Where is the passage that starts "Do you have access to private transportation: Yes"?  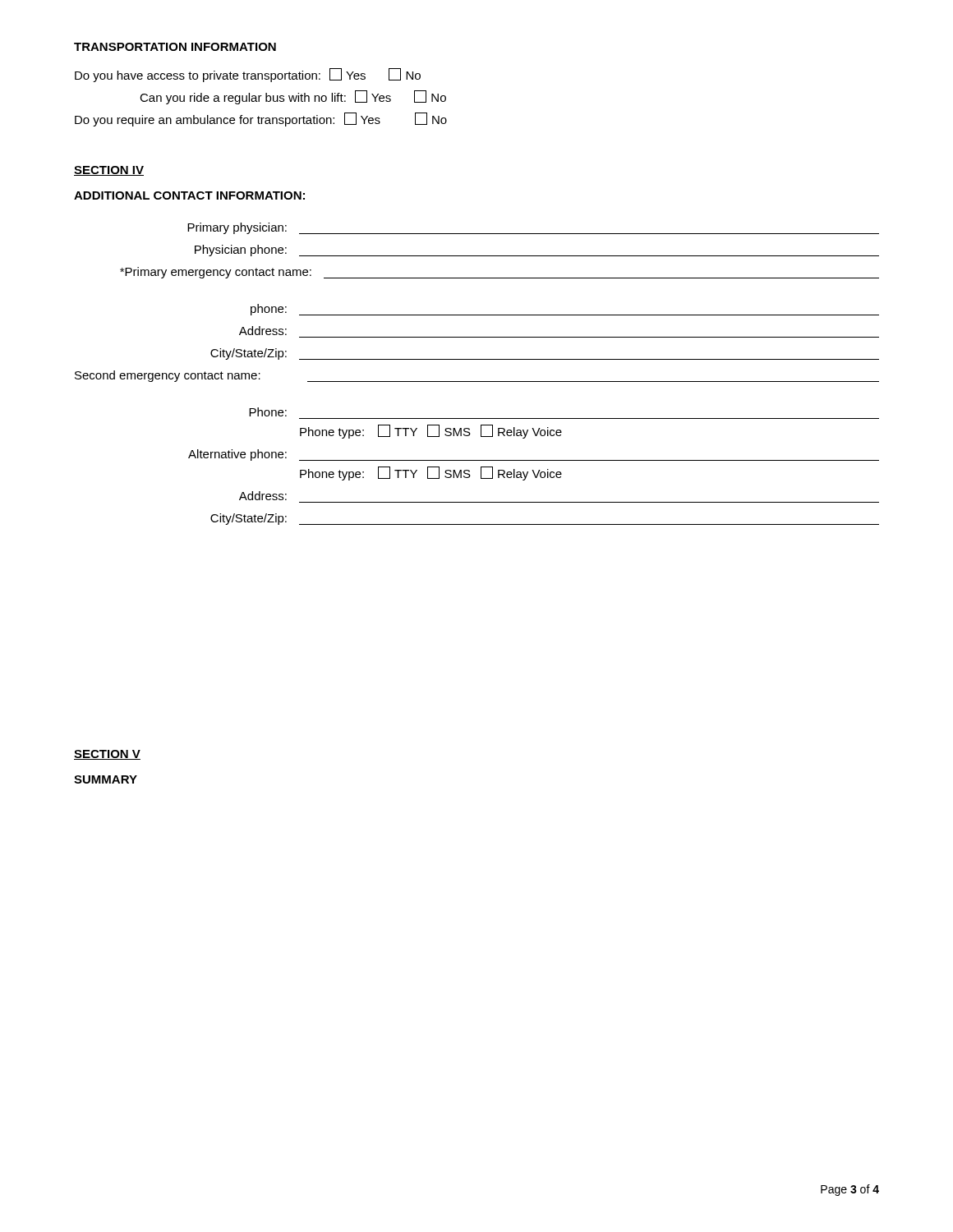point(248,75)
